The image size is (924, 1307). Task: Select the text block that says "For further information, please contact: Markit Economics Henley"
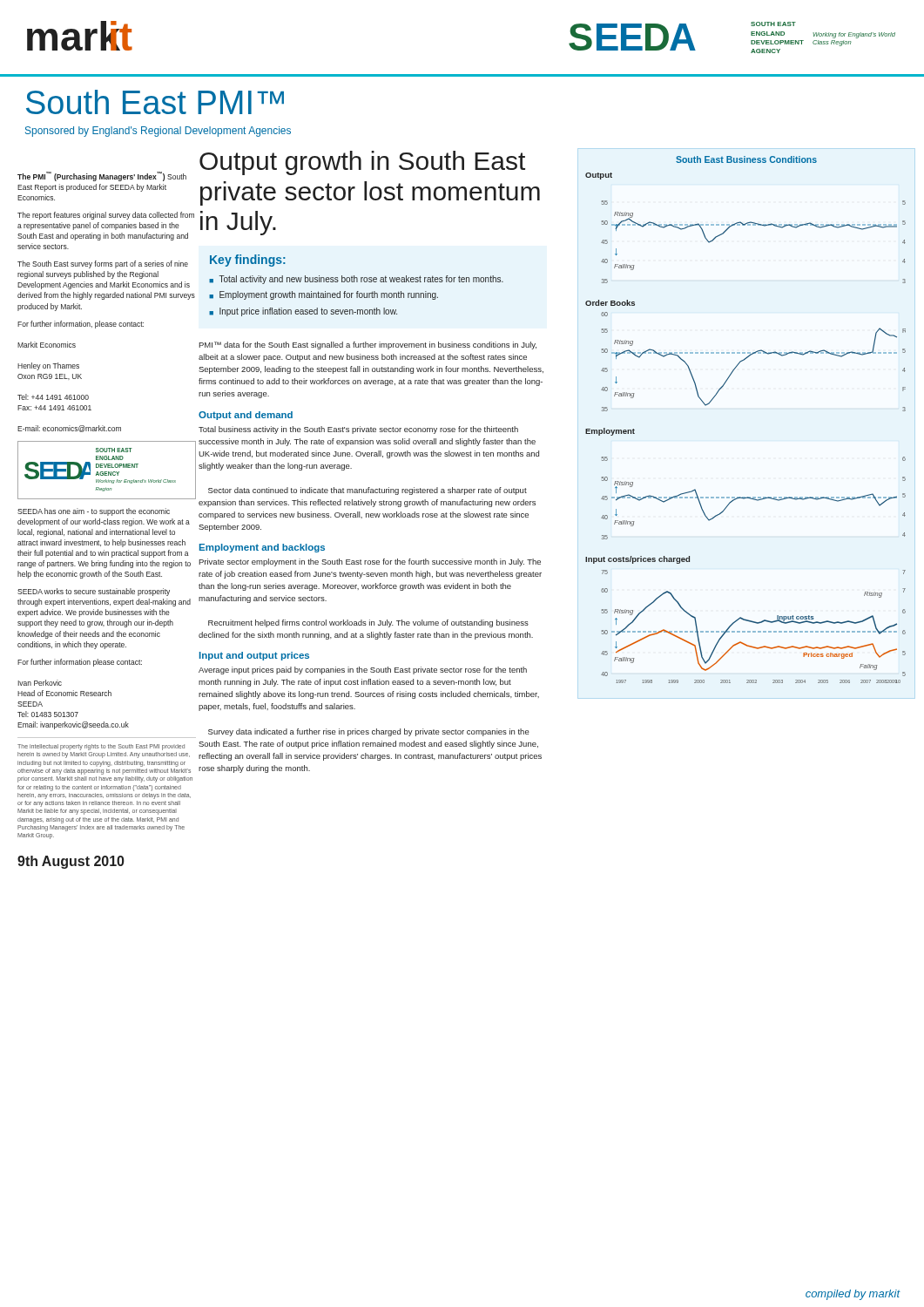pyautogui.click(x=81, y=376)
